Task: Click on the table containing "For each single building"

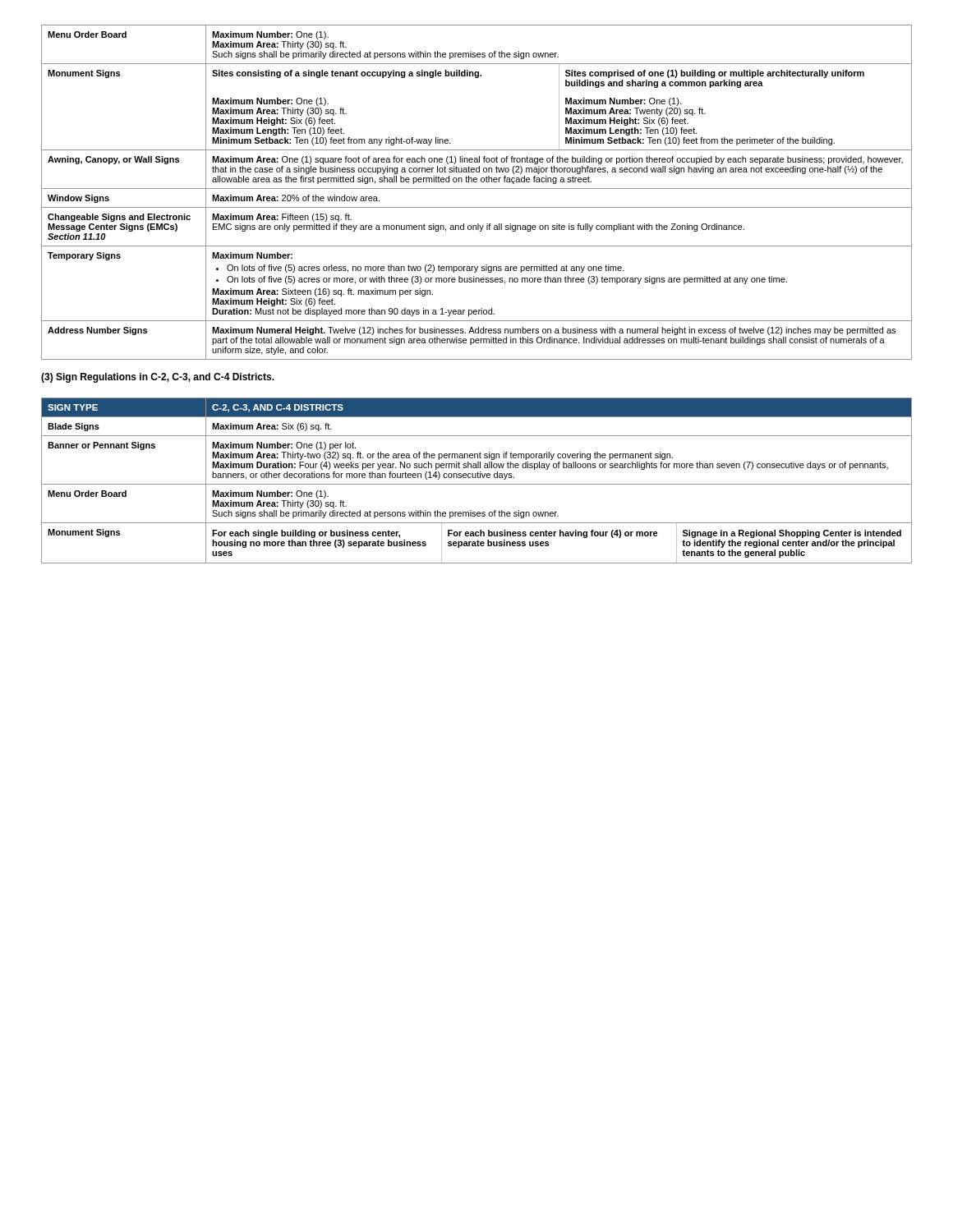Action: (476, 480)
